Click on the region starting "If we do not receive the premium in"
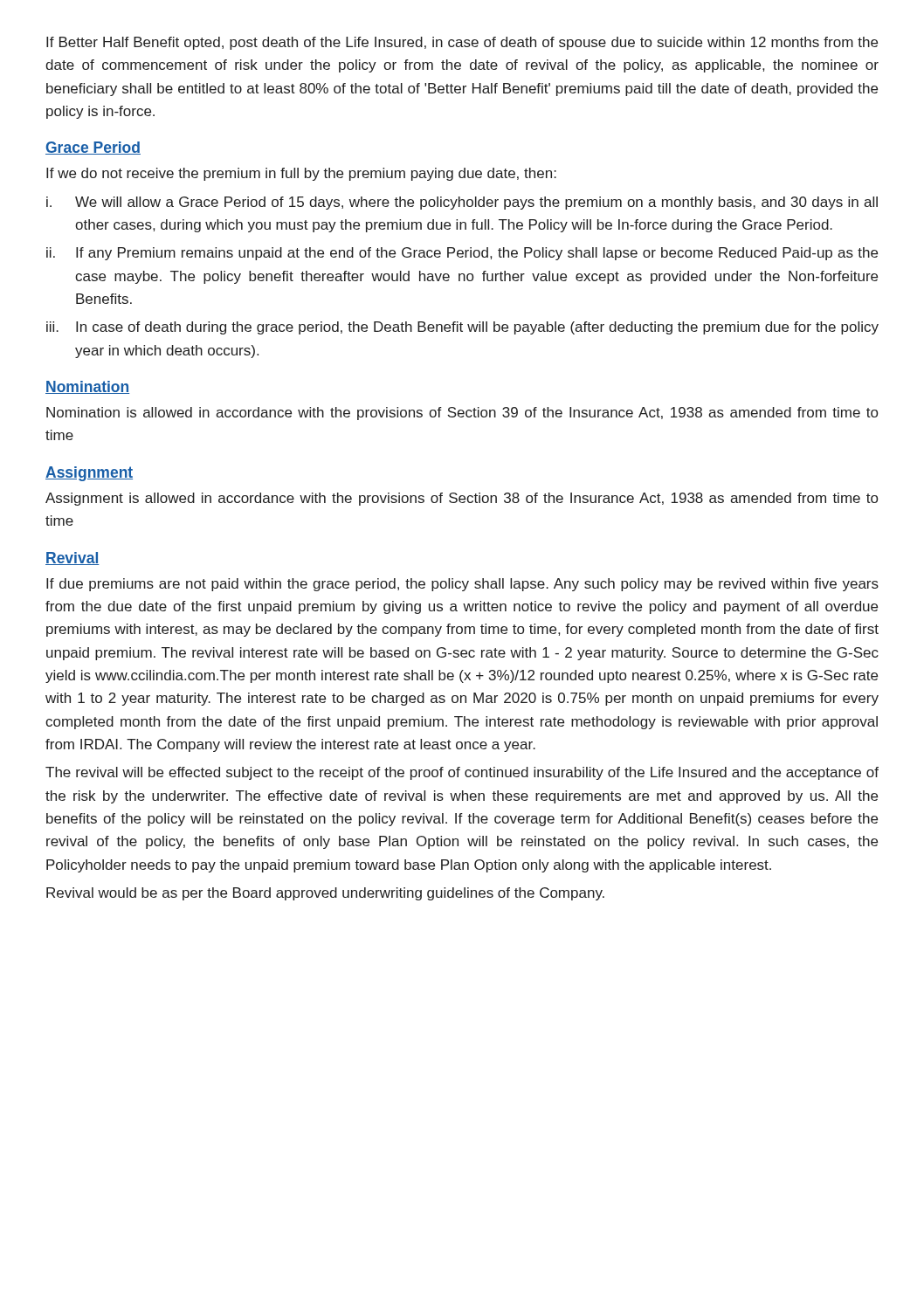This screenshot has height=1310, width=924. [x=301, y=174]
